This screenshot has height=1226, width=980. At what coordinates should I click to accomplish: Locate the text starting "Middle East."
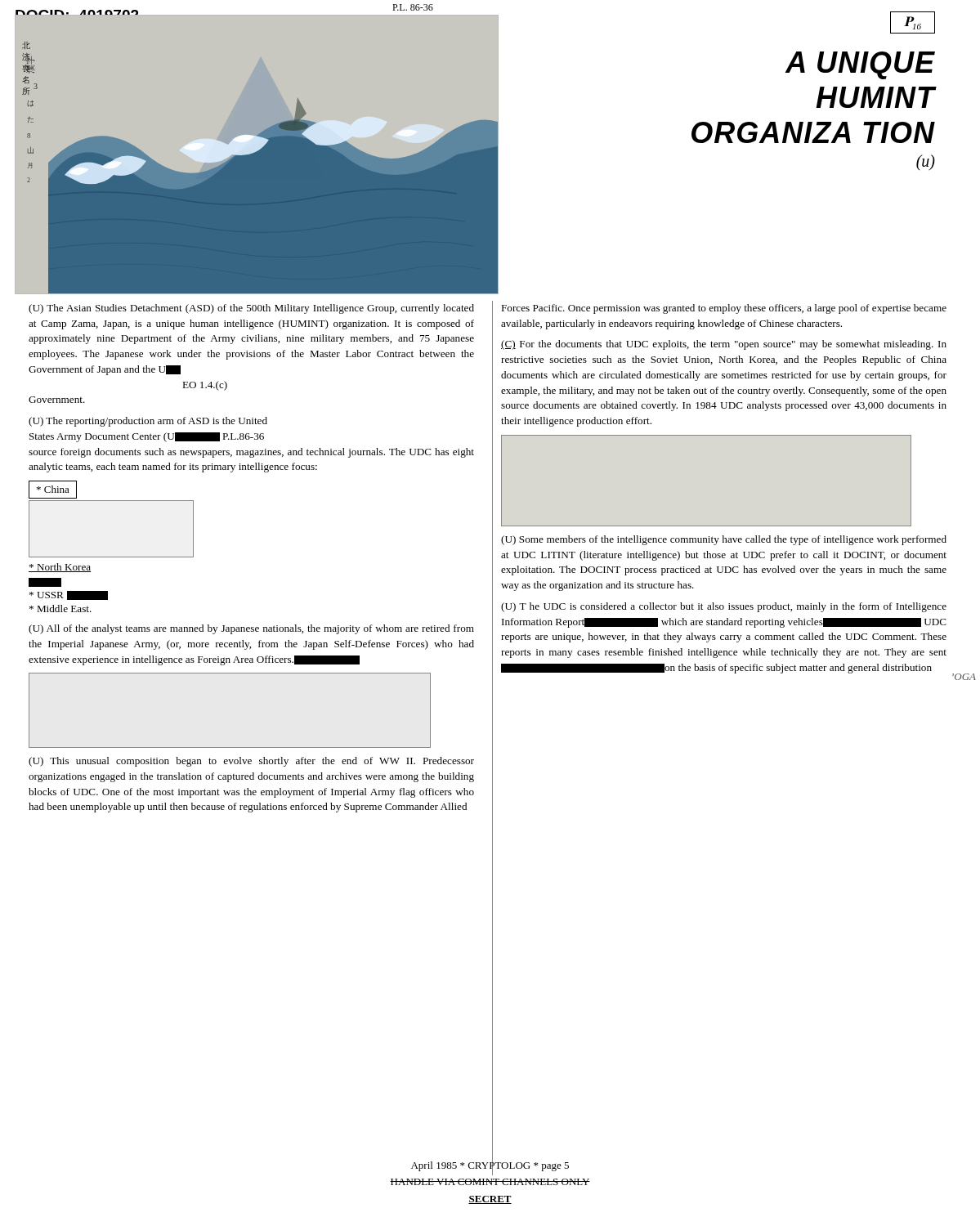(60, 609)
